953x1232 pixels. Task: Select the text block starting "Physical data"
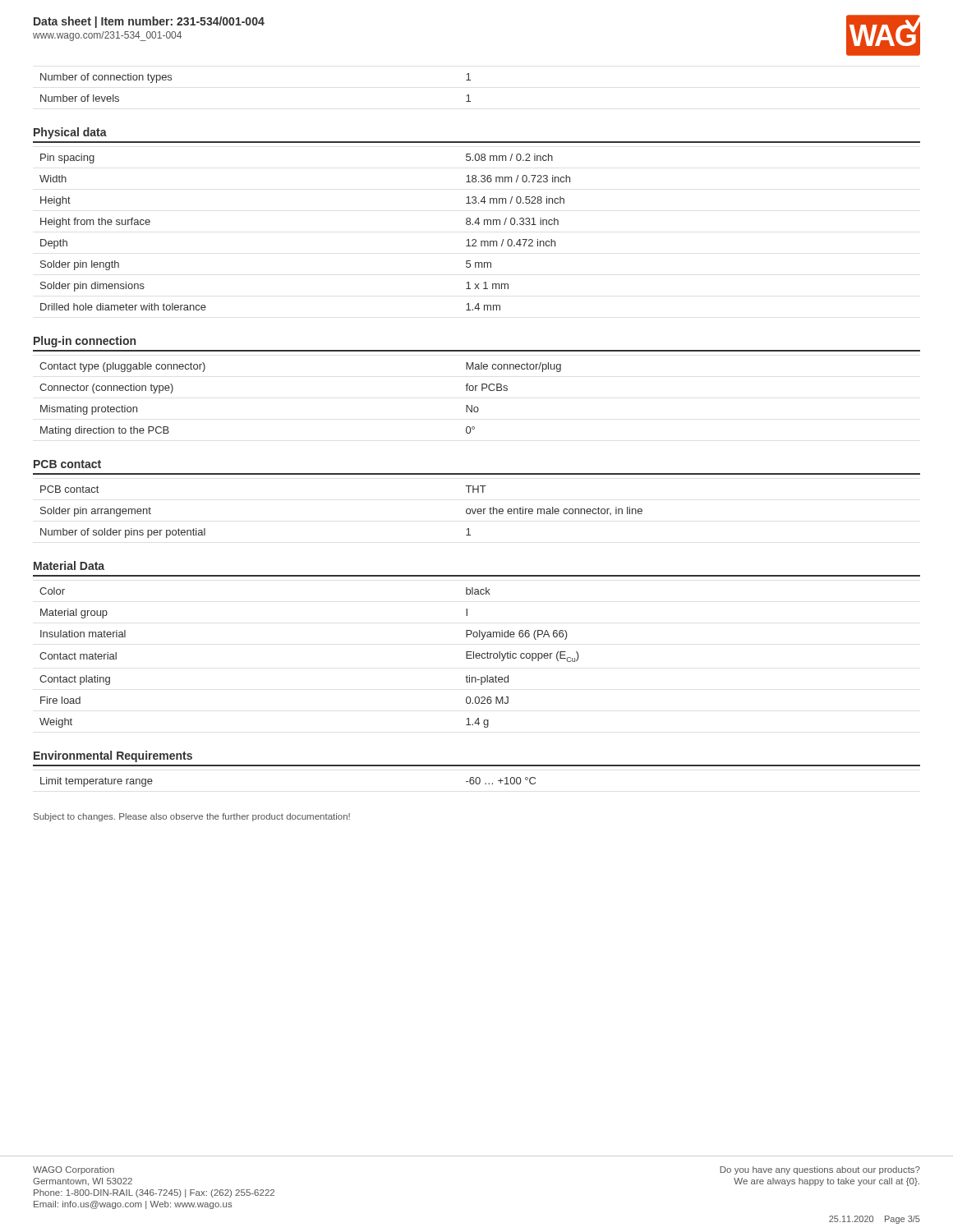[476, 134]
